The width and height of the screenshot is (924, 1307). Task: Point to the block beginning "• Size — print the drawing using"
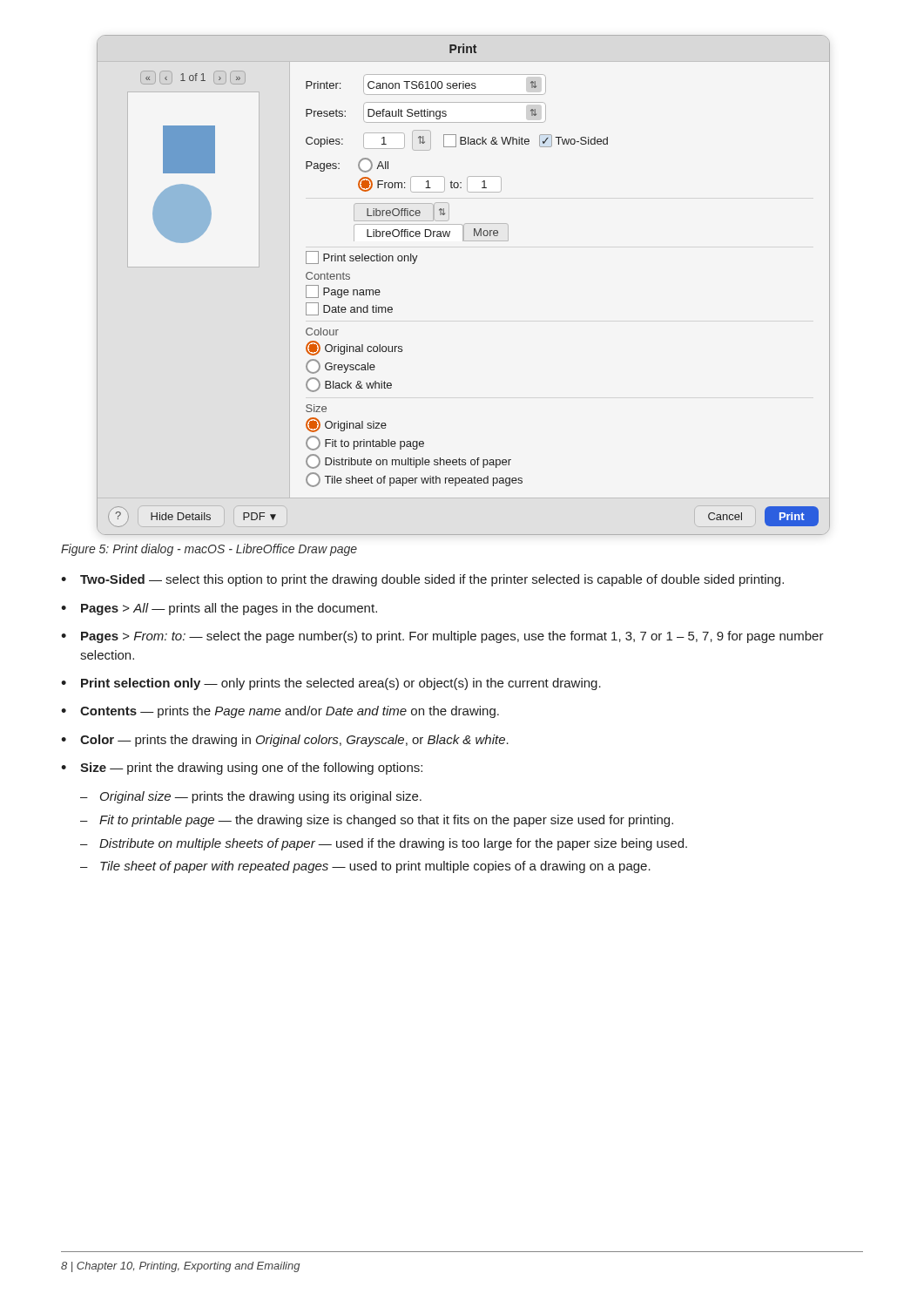(x=242, y=769)
